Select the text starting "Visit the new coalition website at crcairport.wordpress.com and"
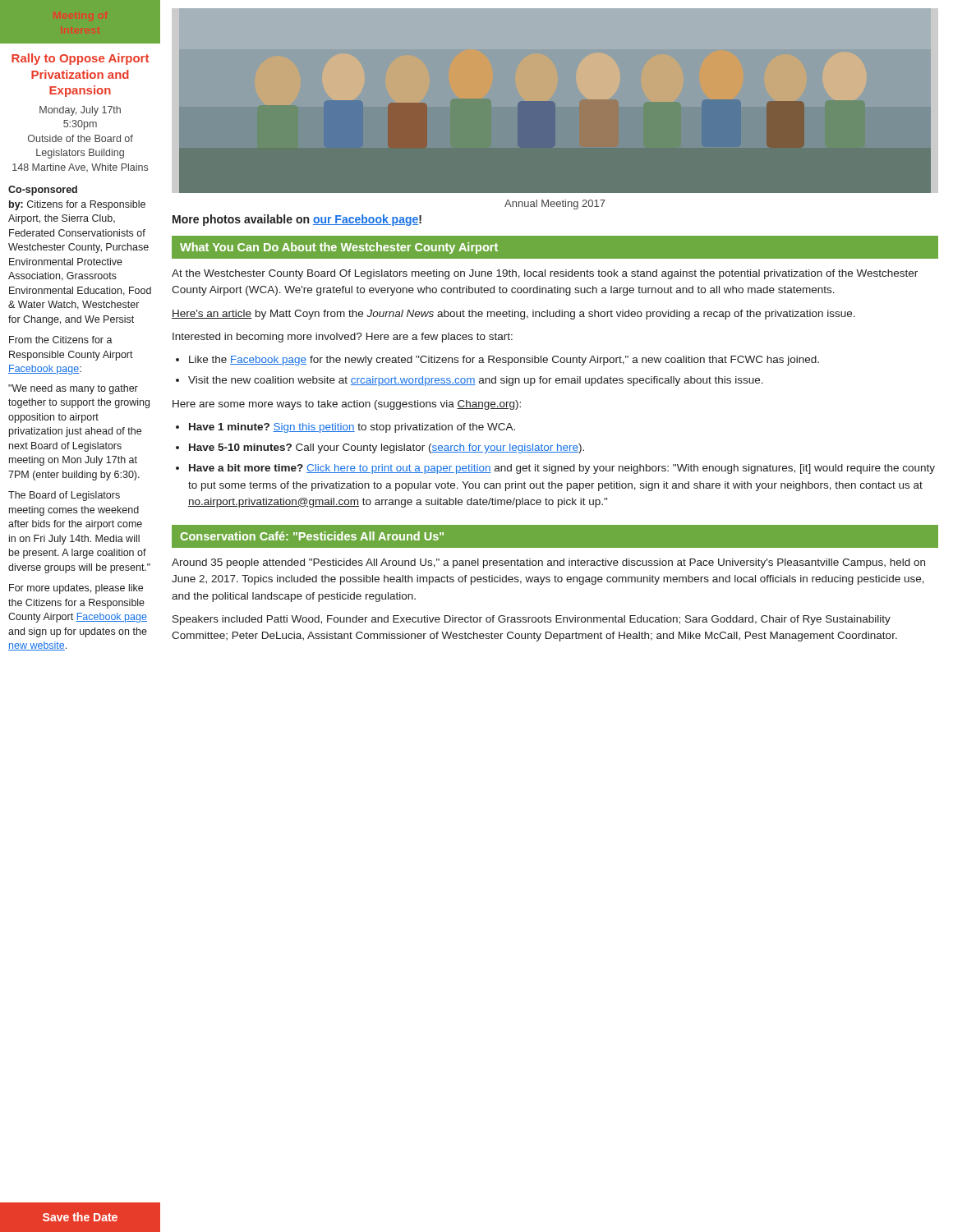953x1232 pixels. [x=476, y=380]
